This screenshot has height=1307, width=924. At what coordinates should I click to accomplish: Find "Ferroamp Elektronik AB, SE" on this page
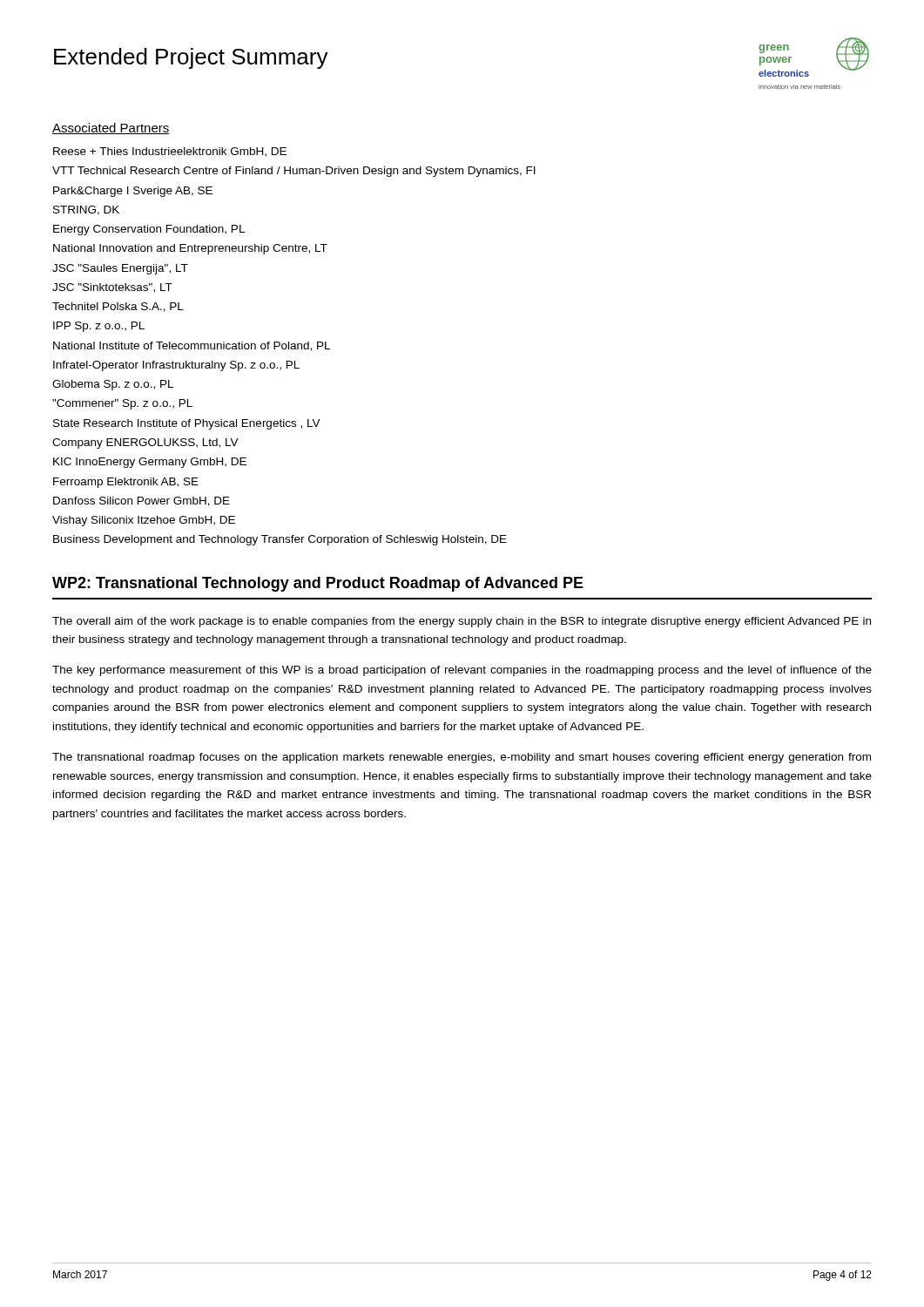pos(126,483)
